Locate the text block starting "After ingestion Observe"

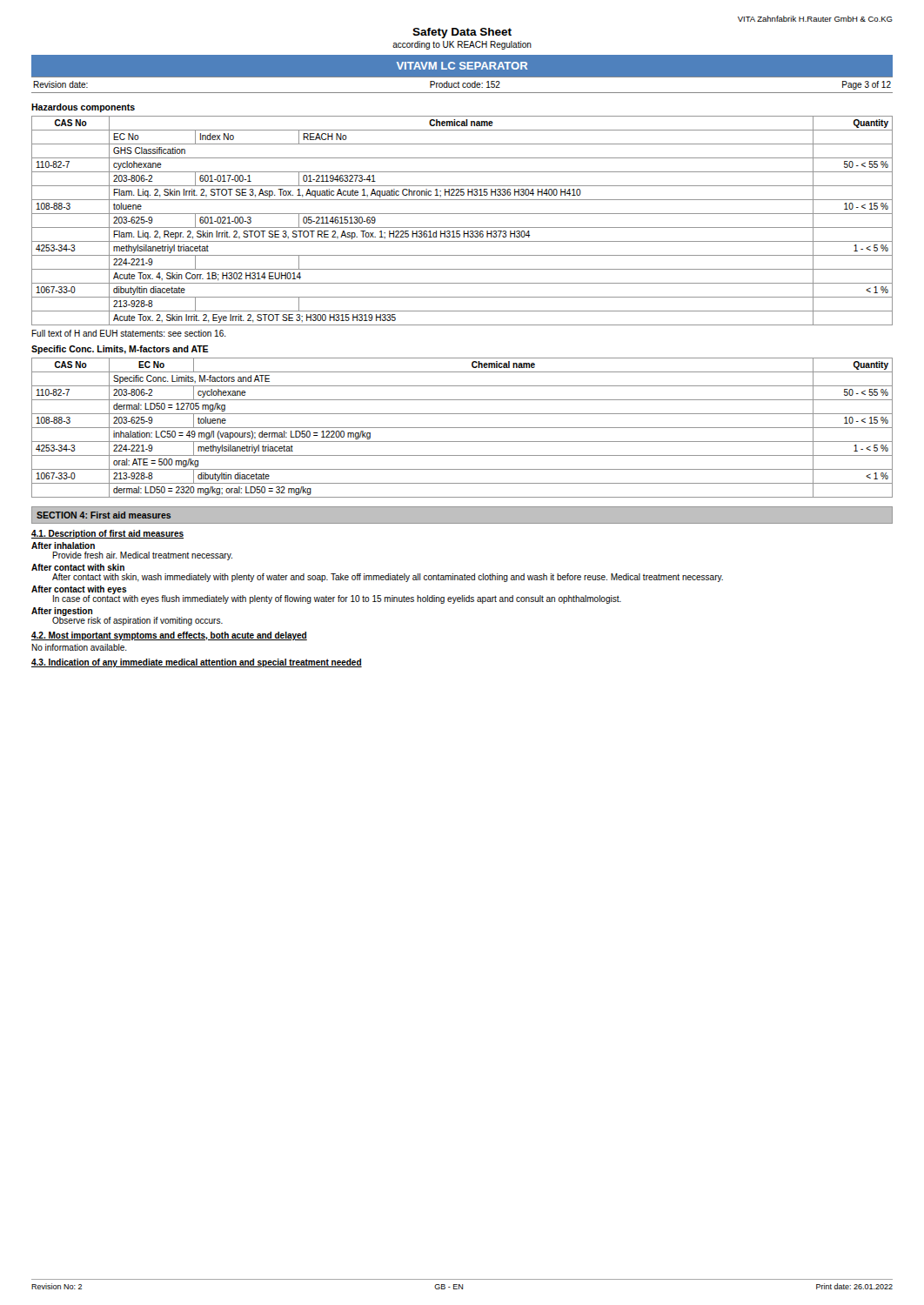(x=127, y=616)
